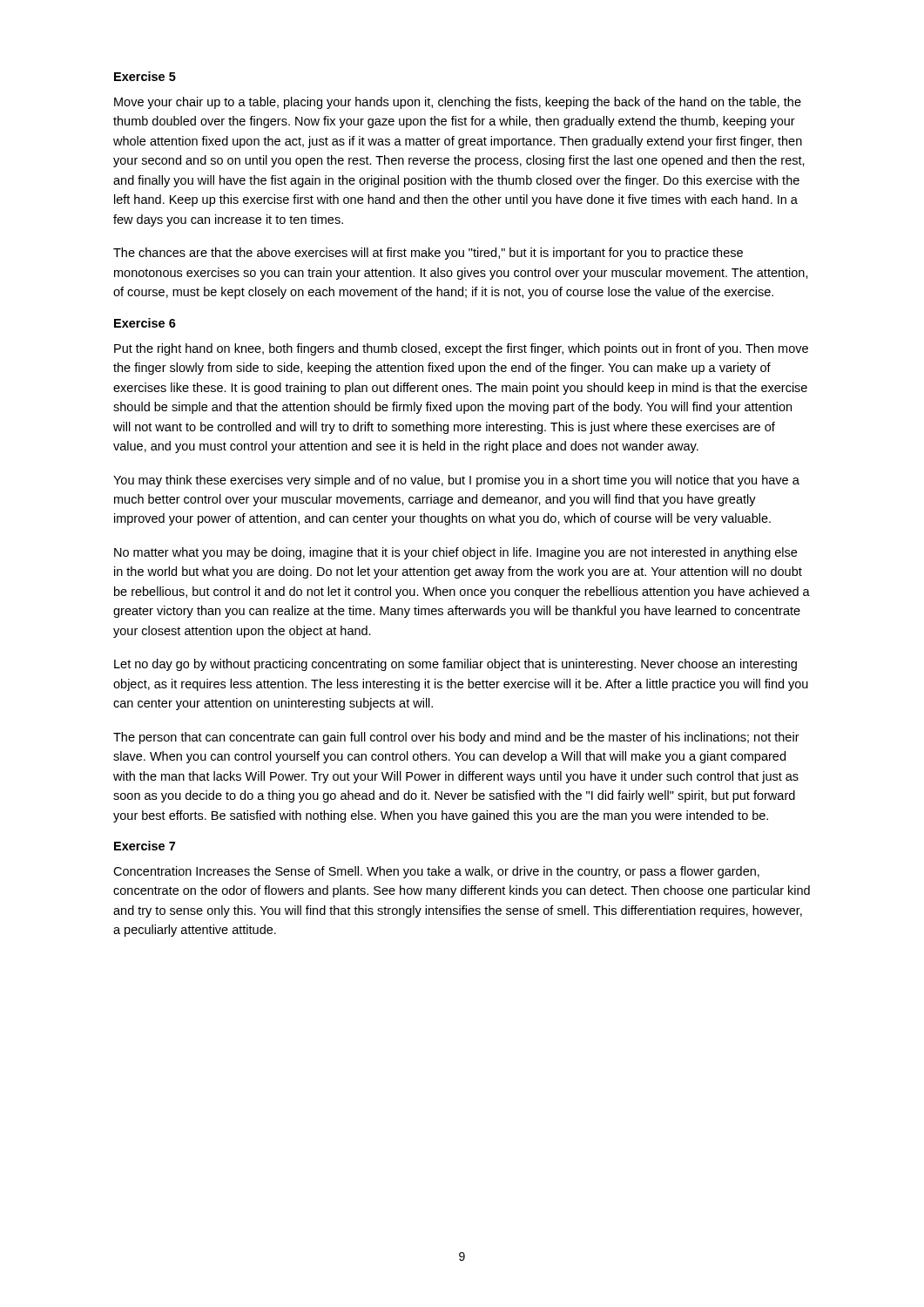Select the text block with the text "Put the right"
This screenshot has height=1307, width=924.
pyautogui.click(x=461, y=397)
